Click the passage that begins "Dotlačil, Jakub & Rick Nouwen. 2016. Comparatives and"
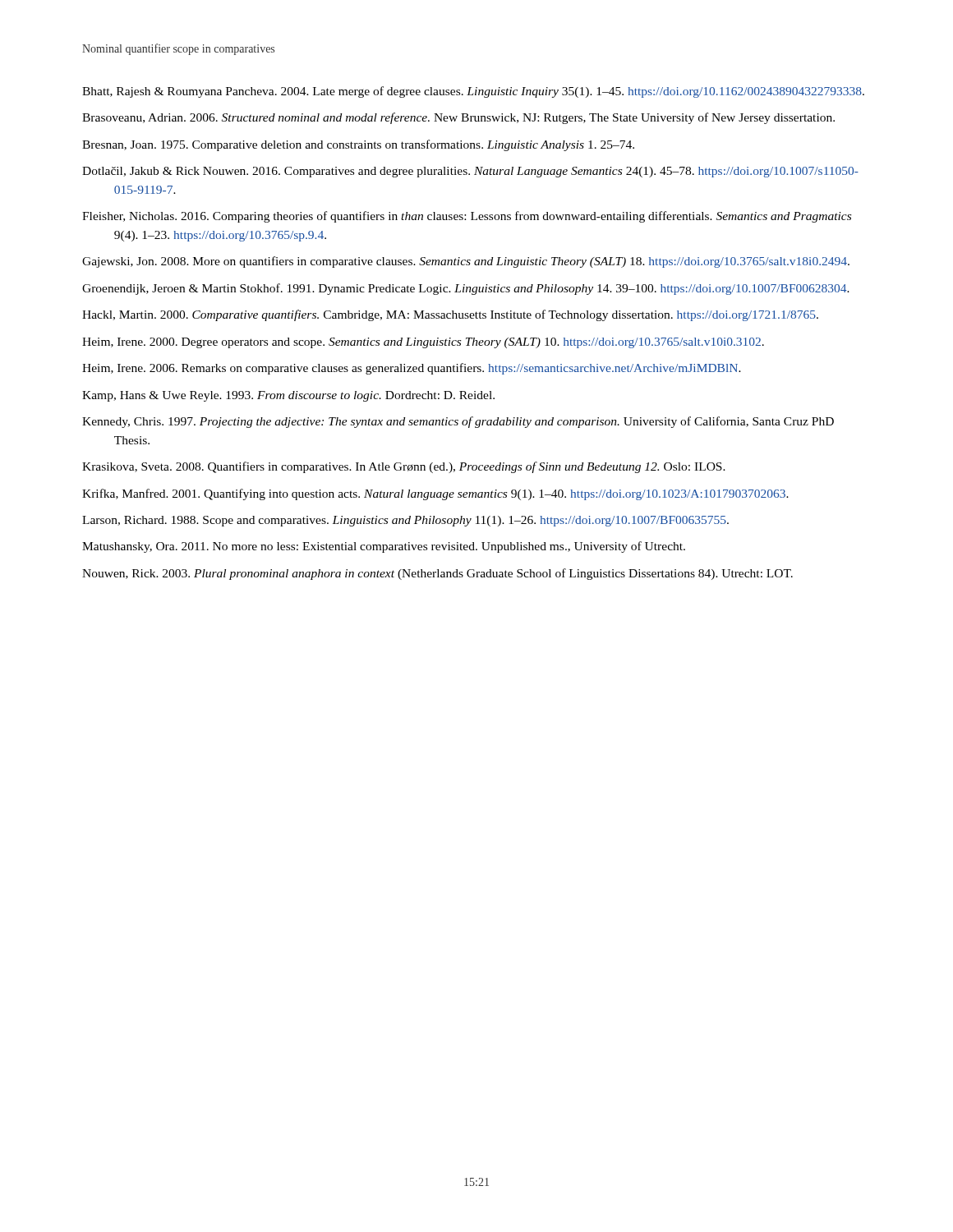This screenshot has width=953, height=1232. 470,180
